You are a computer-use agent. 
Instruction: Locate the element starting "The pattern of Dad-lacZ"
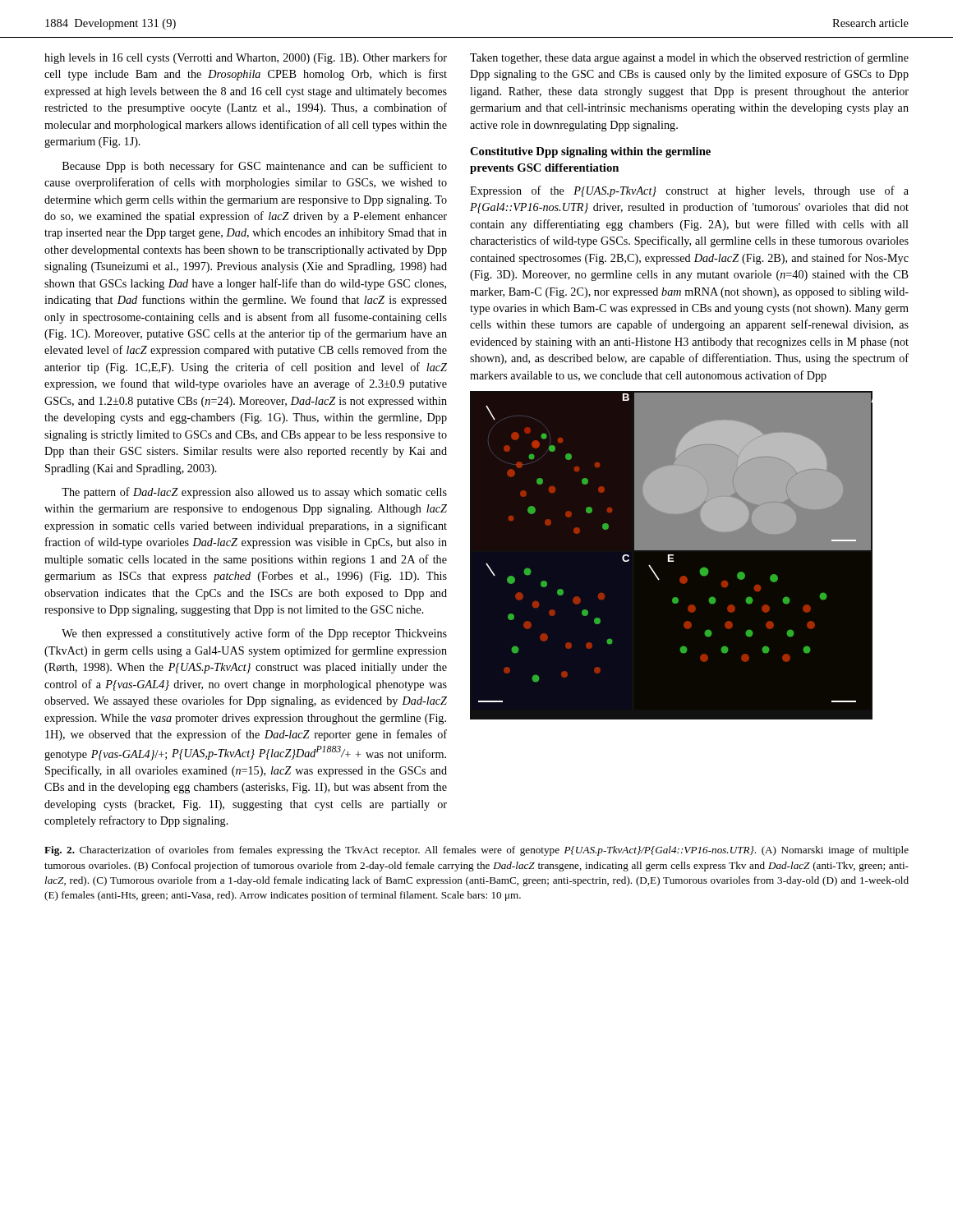(x=246, y=551)
